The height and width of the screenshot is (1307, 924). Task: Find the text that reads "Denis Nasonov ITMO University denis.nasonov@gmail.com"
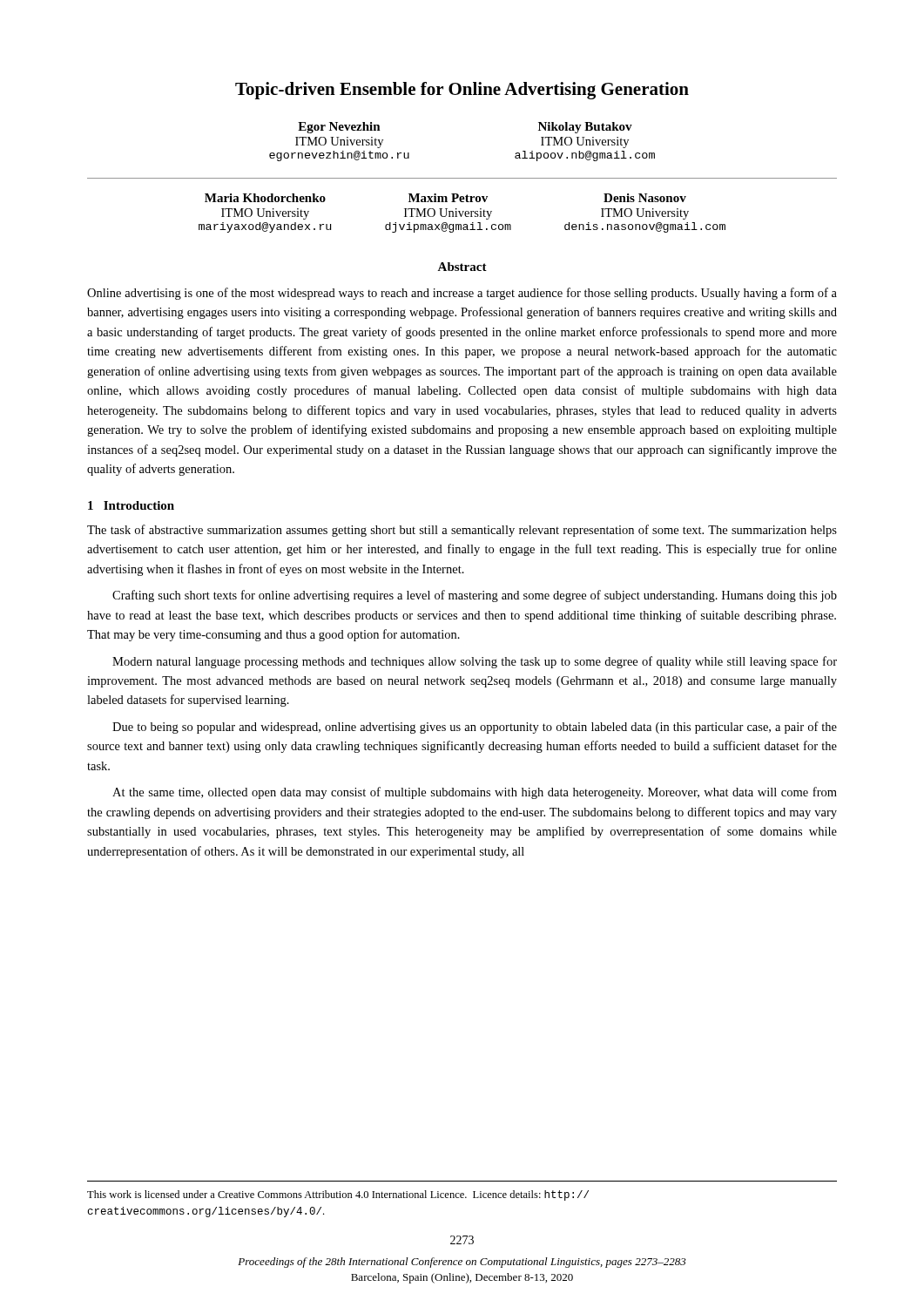point(645,212)
